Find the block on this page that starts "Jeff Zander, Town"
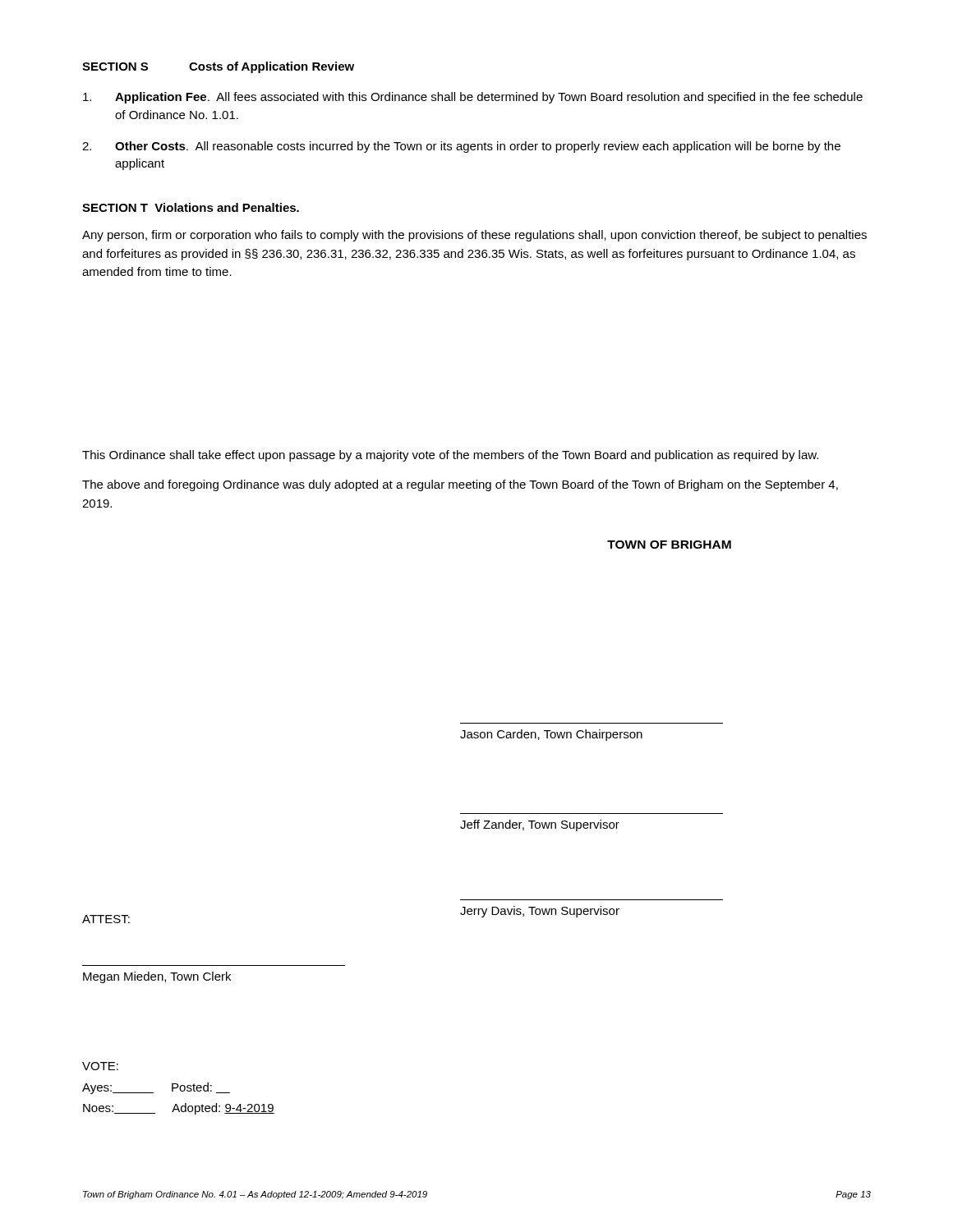953x1232 pixels. coord(592,822)
